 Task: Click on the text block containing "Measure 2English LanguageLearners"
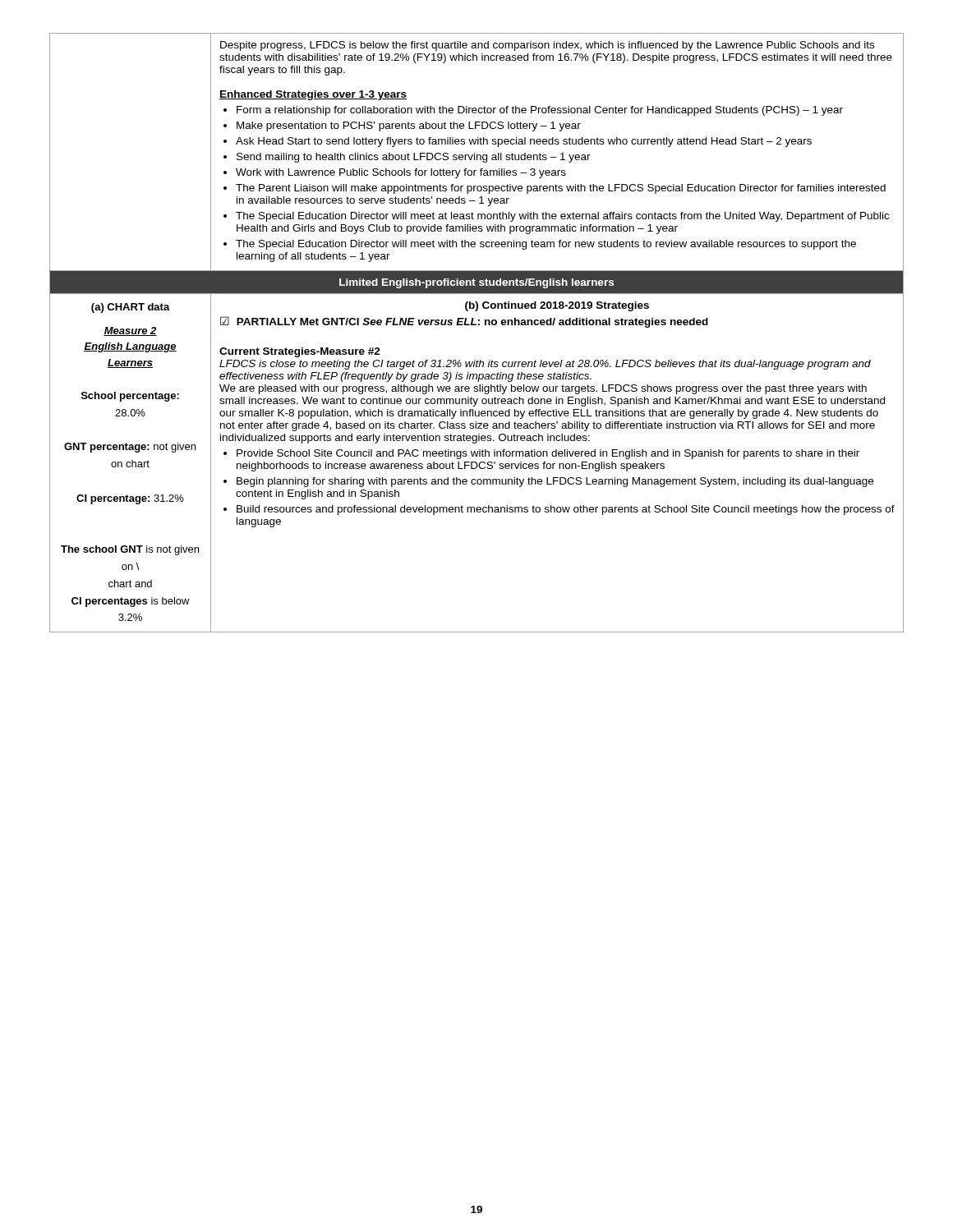point(130,473)
